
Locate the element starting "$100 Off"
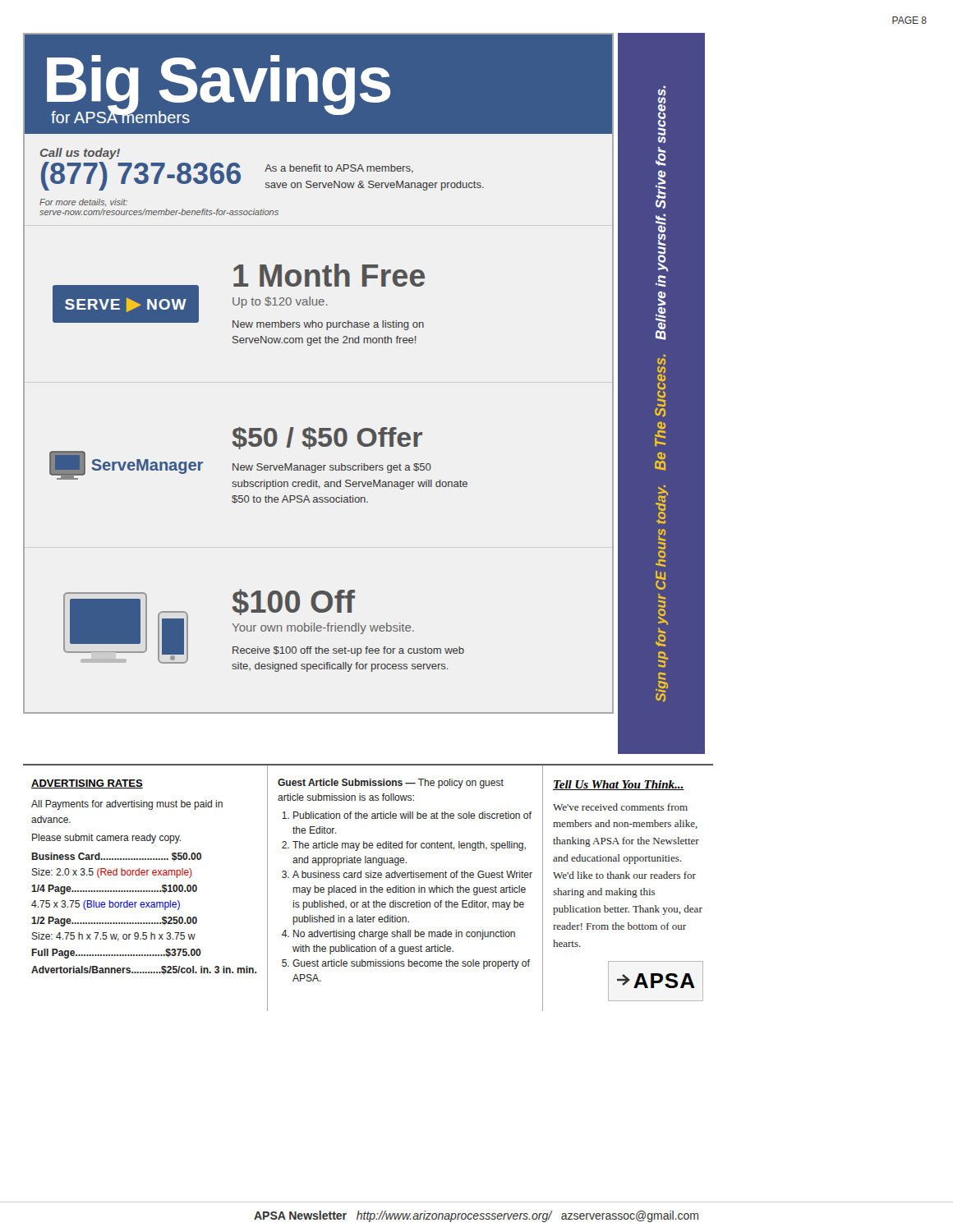click(293, 603)
